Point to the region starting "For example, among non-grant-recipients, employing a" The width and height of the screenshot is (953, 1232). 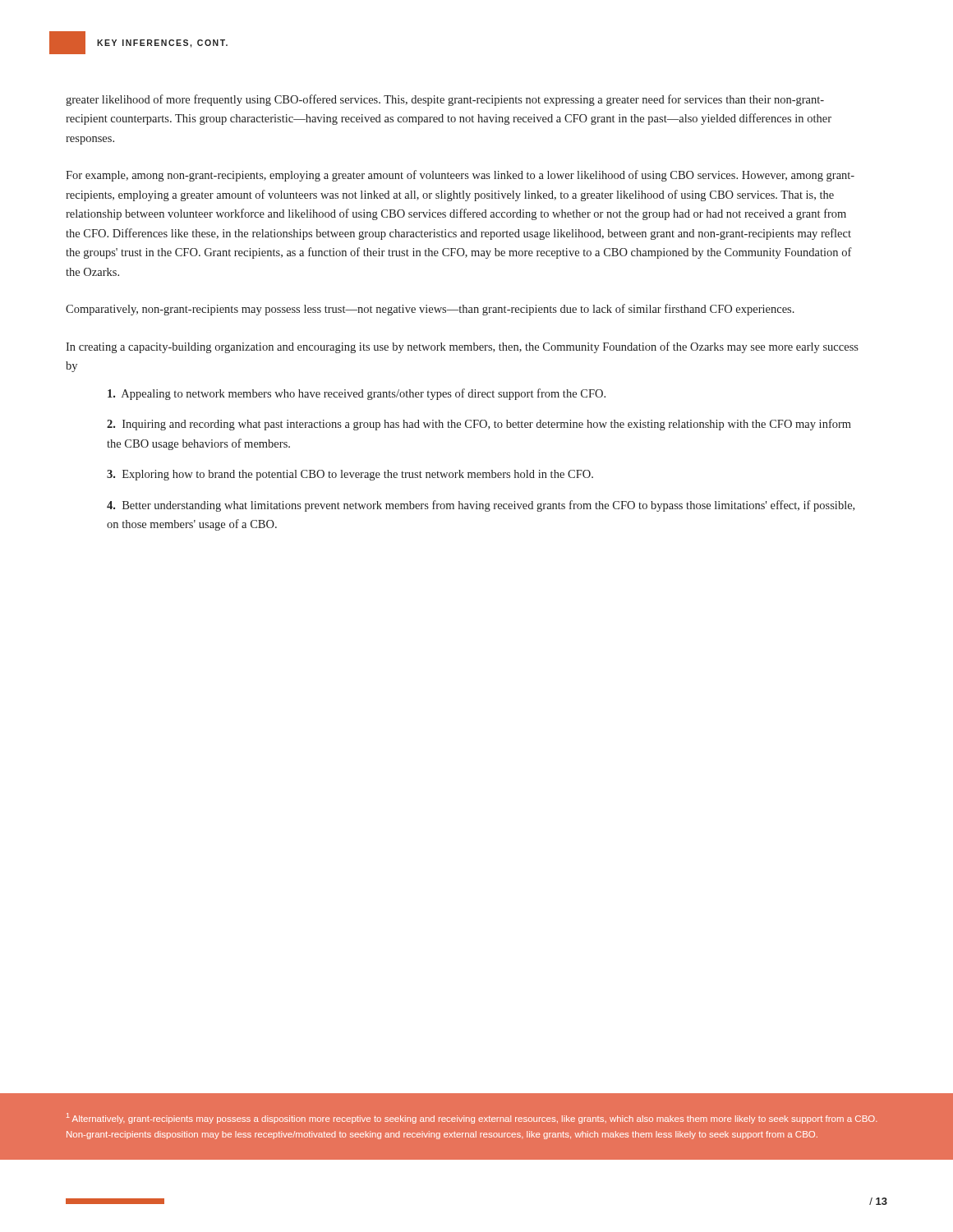(x=460, y=224)
